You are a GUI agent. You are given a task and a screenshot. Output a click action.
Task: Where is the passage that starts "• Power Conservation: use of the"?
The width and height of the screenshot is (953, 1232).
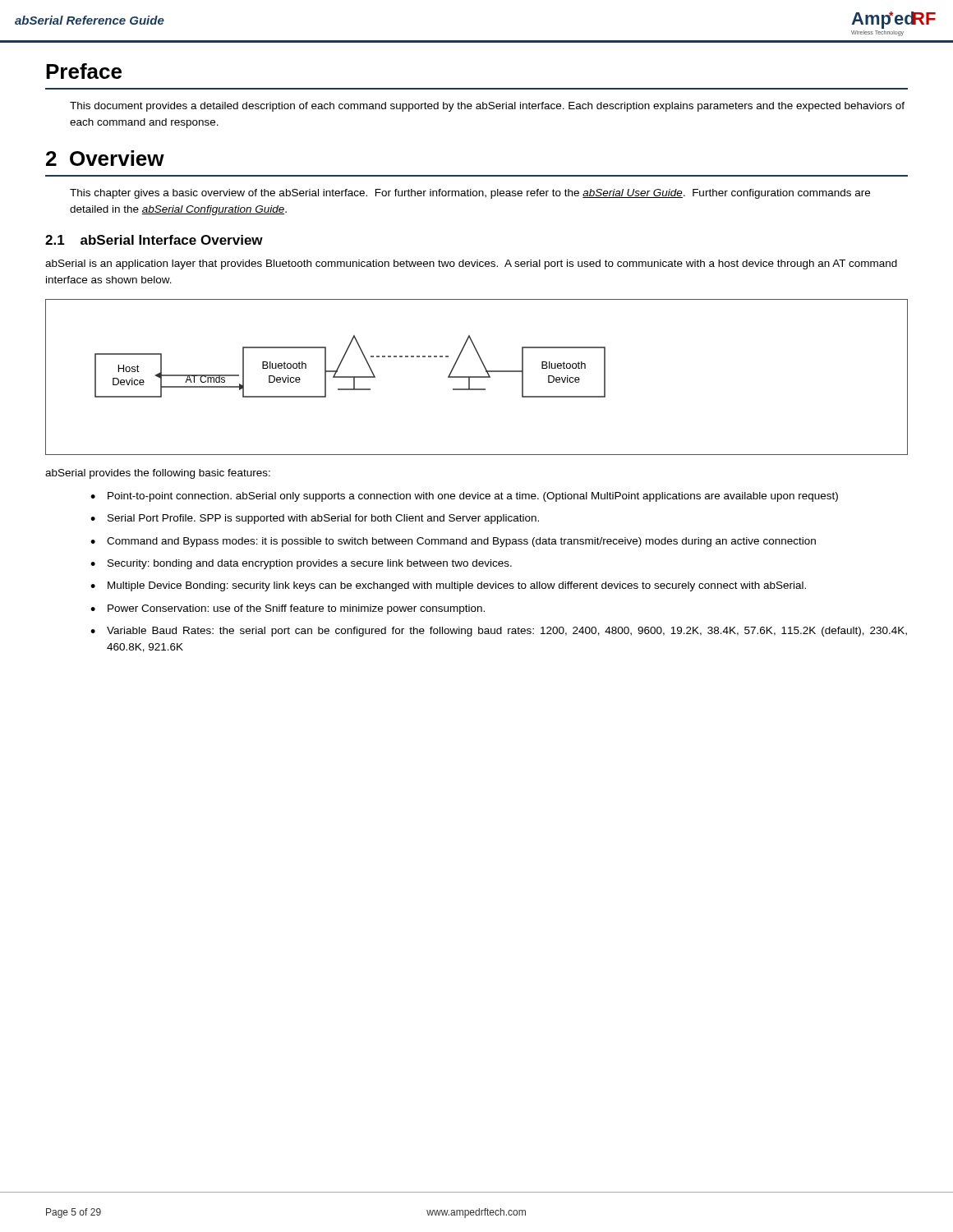(288, 609)
